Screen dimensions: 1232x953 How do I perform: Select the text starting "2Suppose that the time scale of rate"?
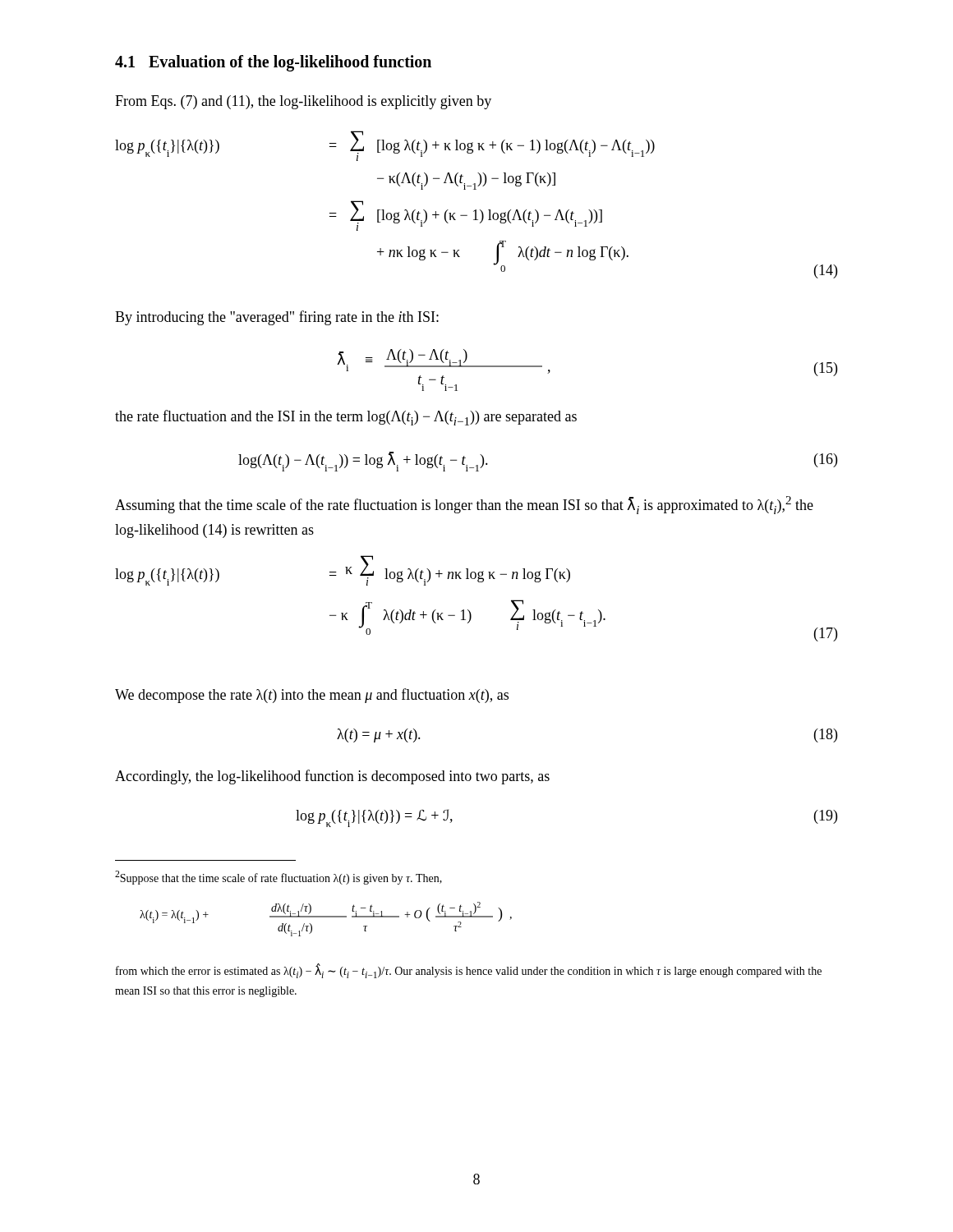(x=279, y=878)
